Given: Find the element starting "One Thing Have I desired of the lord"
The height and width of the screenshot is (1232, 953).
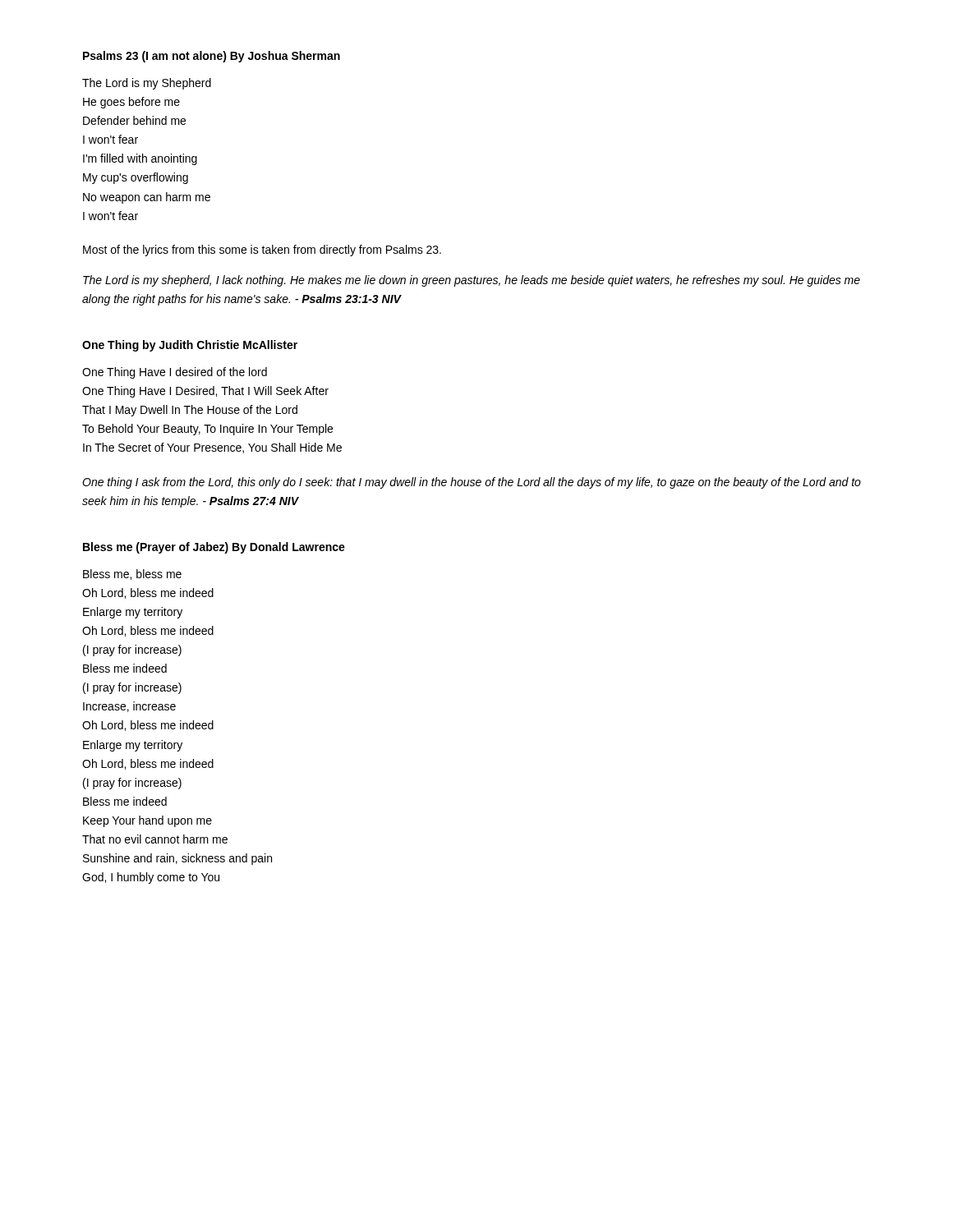Looking at the screenshot, I should pos(212,410).
